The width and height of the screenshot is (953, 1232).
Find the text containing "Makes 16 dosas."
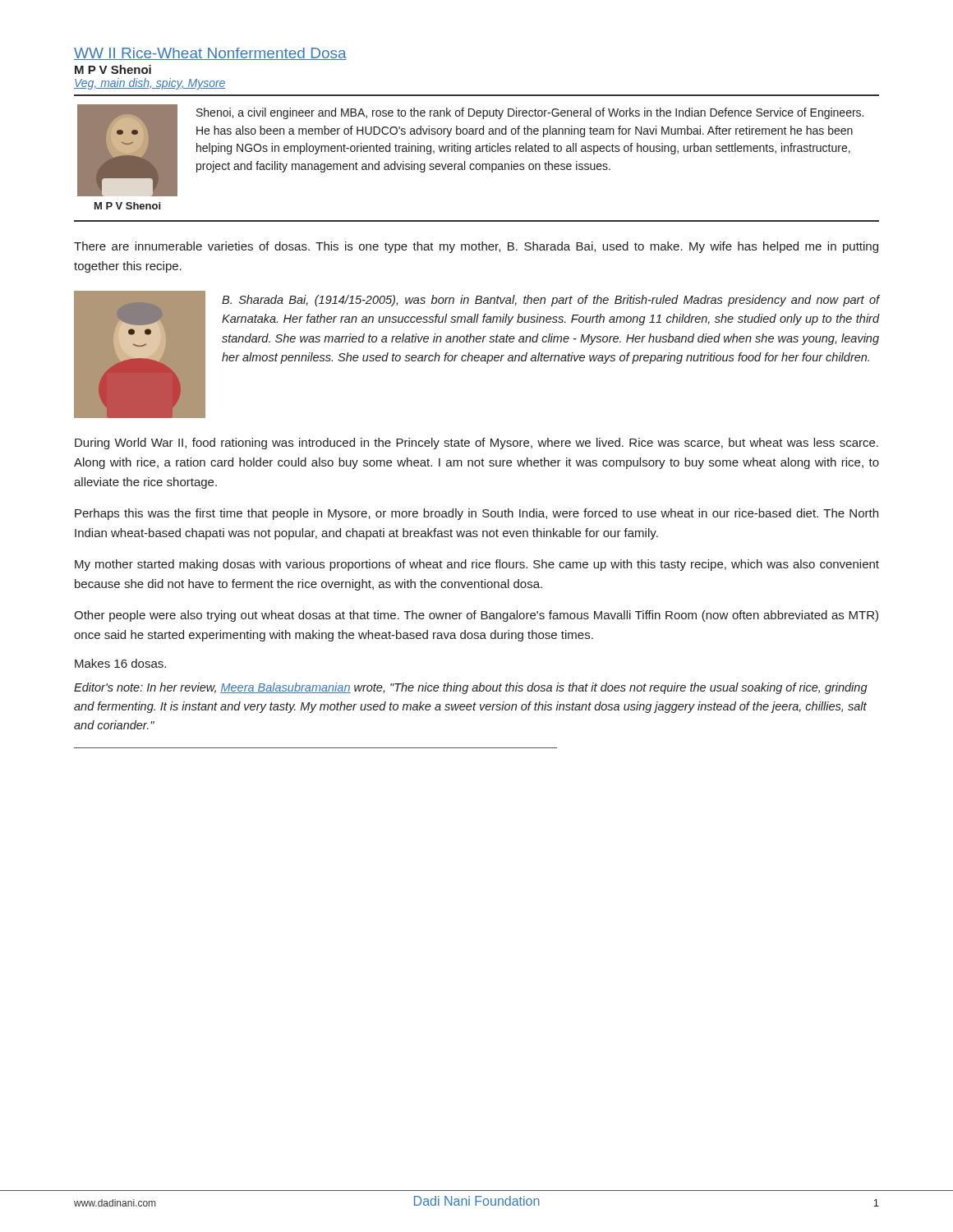click(x=121, y=663)
